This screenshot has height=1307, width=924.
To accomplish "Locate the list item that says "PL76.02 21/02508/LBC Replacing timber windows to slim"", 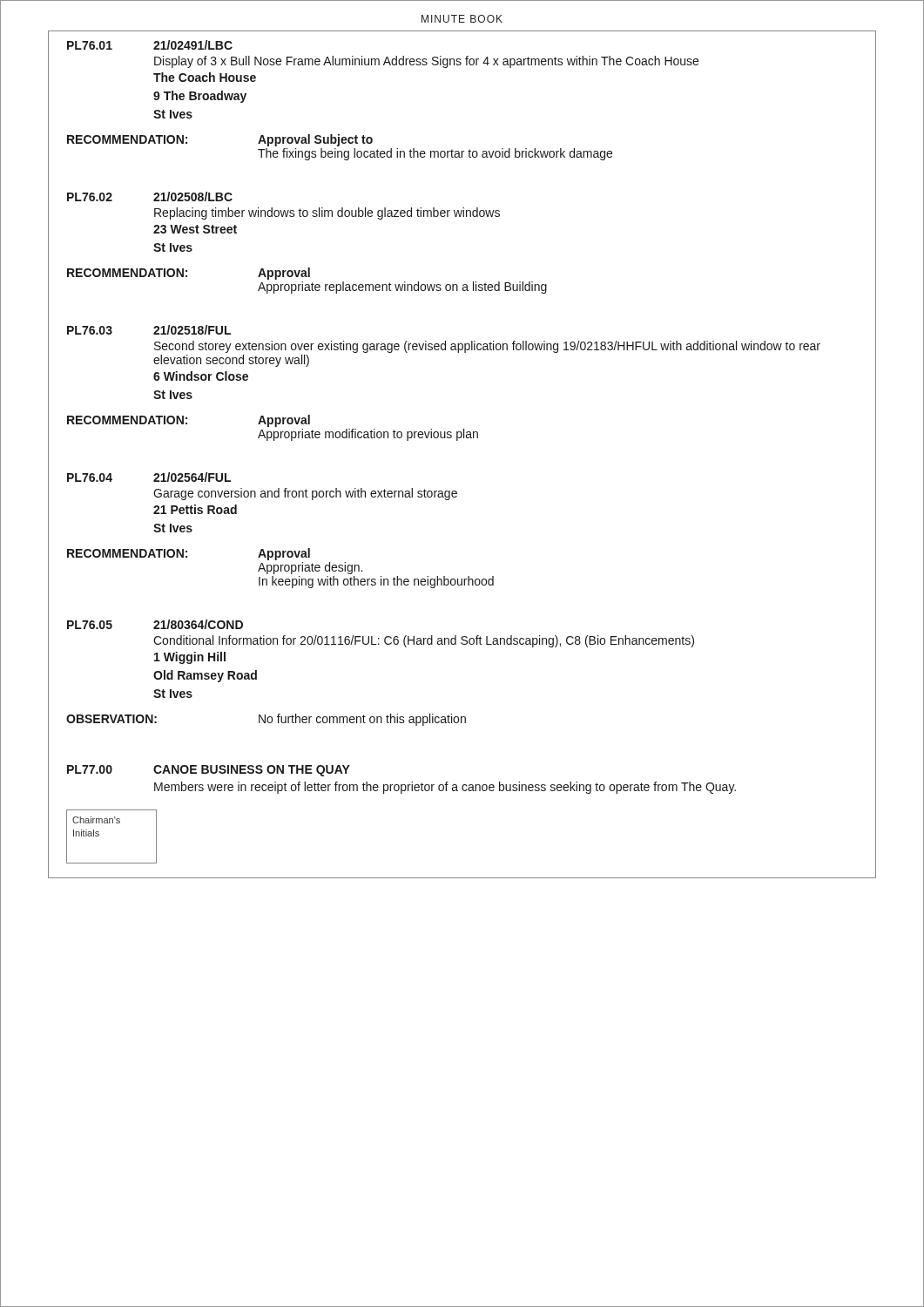I will [150, 196].
